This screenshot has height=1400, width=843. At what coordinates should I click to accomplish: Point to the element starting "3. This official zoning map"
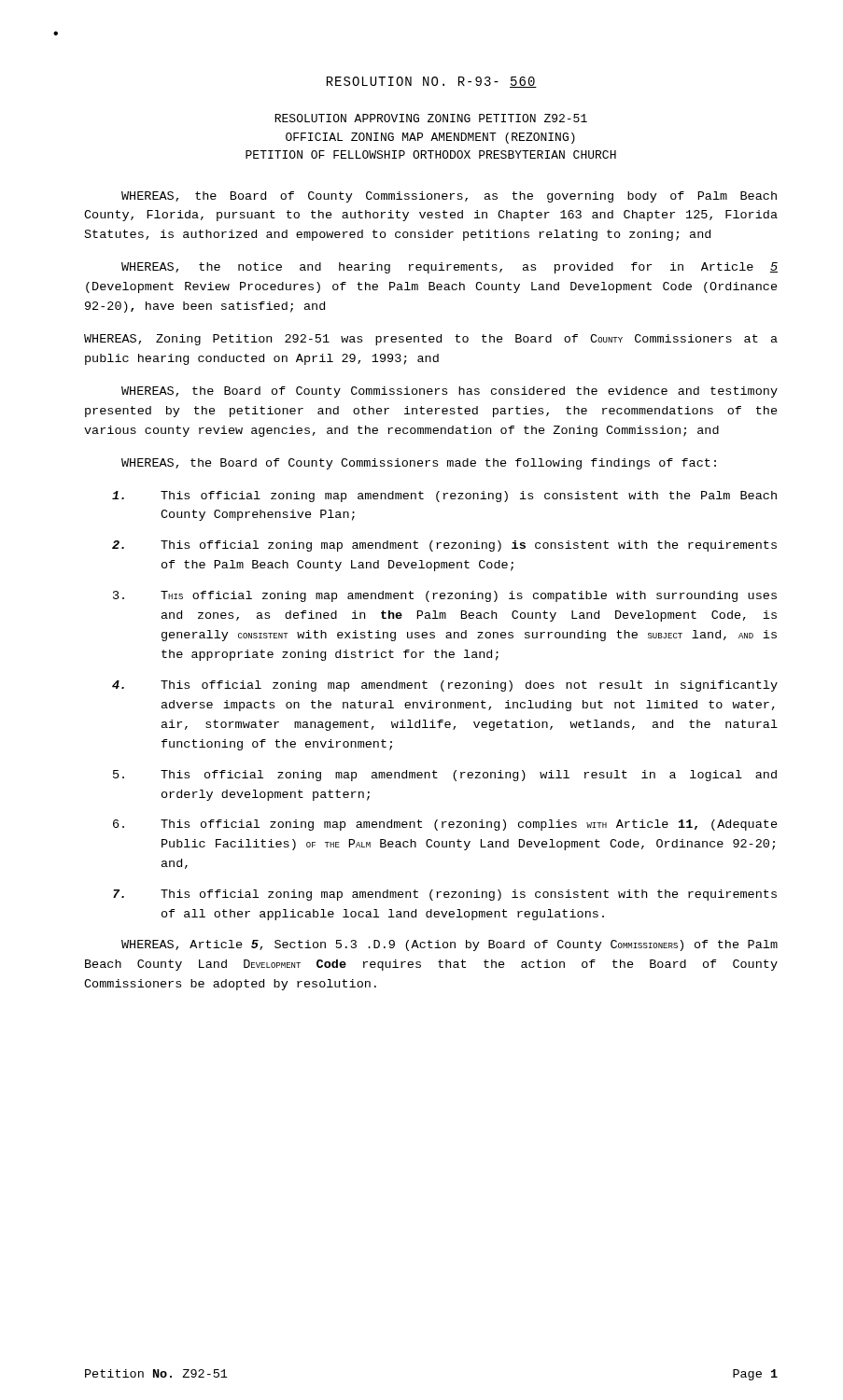[431, 626]
